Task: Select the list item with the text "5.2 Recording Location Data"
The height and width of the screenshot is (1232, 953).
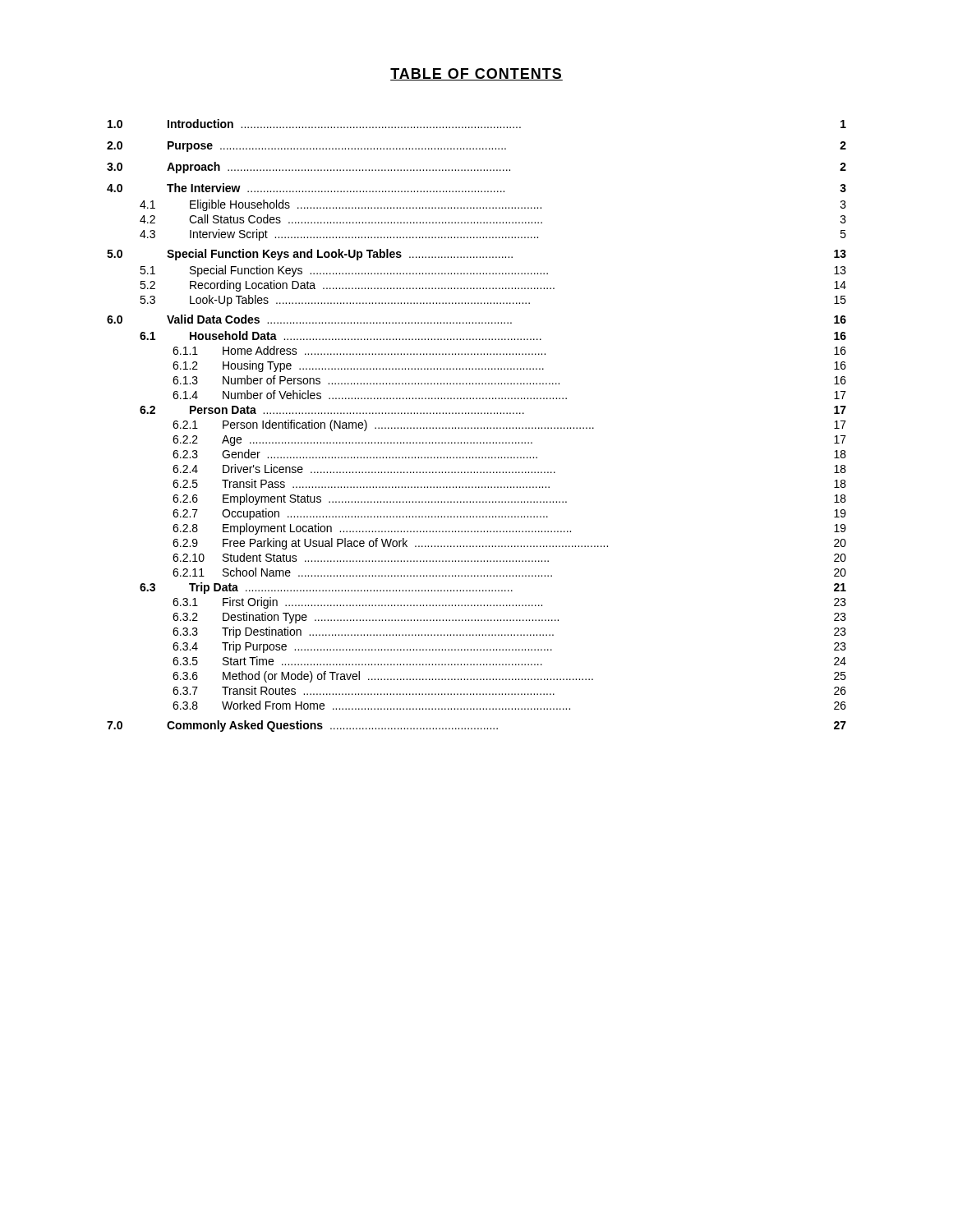Action: 476,285
